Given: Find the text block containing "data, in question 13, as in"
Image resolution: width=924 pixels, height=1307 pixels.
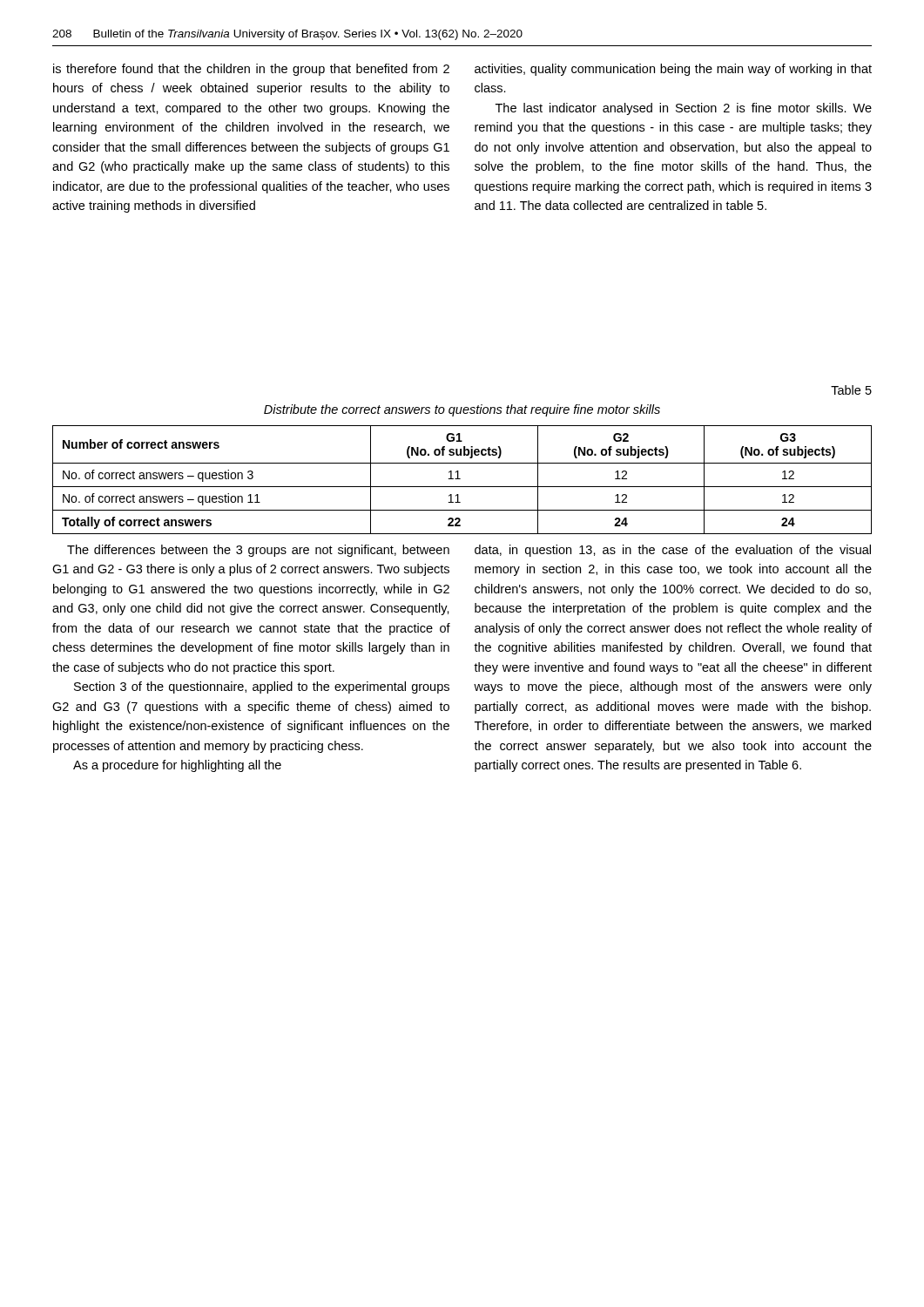Looking at the screenshot, I should 673,658.
